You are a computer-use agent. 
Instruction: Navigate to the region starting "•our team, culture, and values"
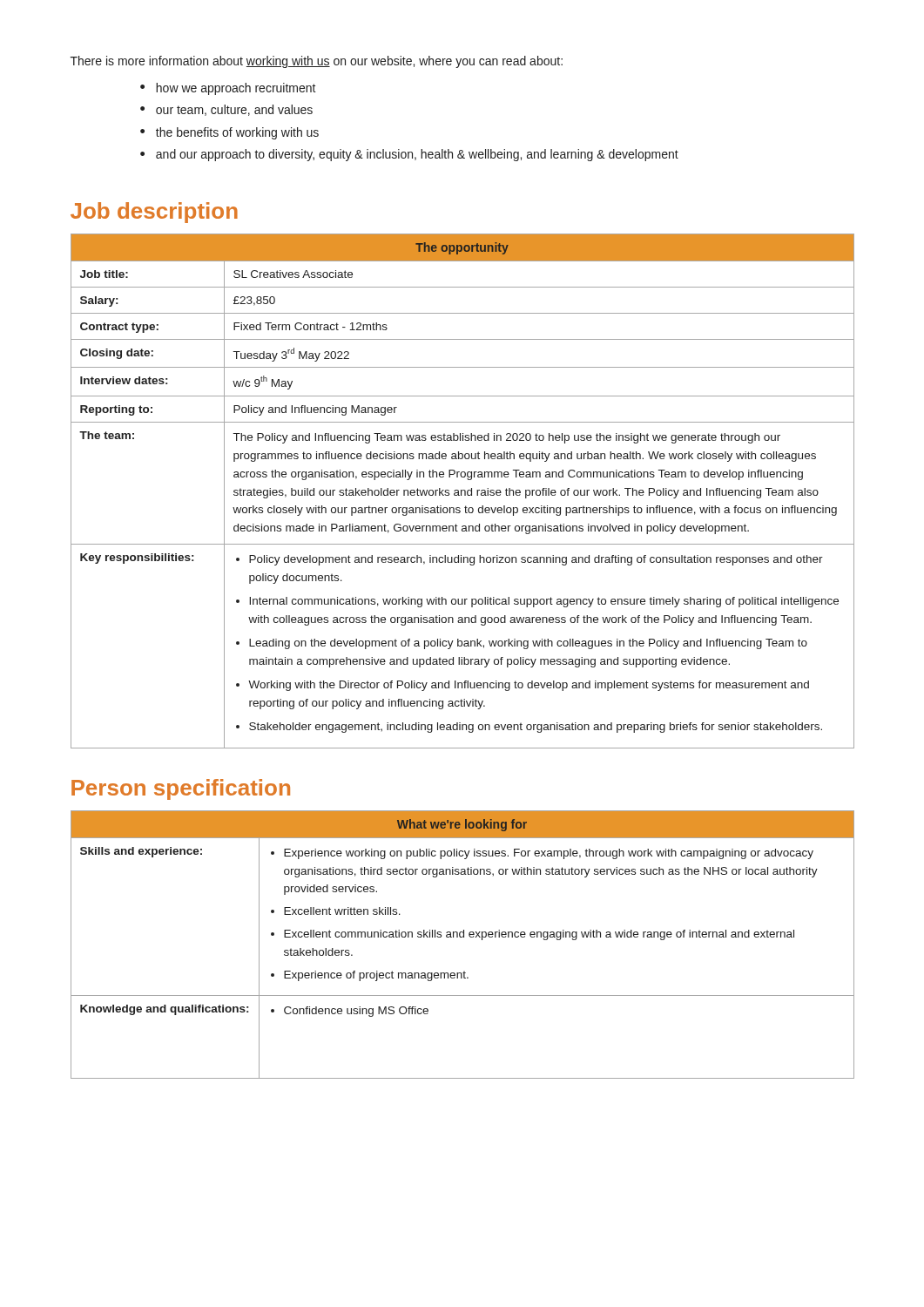pyautogui.click(x=226, y=111)
